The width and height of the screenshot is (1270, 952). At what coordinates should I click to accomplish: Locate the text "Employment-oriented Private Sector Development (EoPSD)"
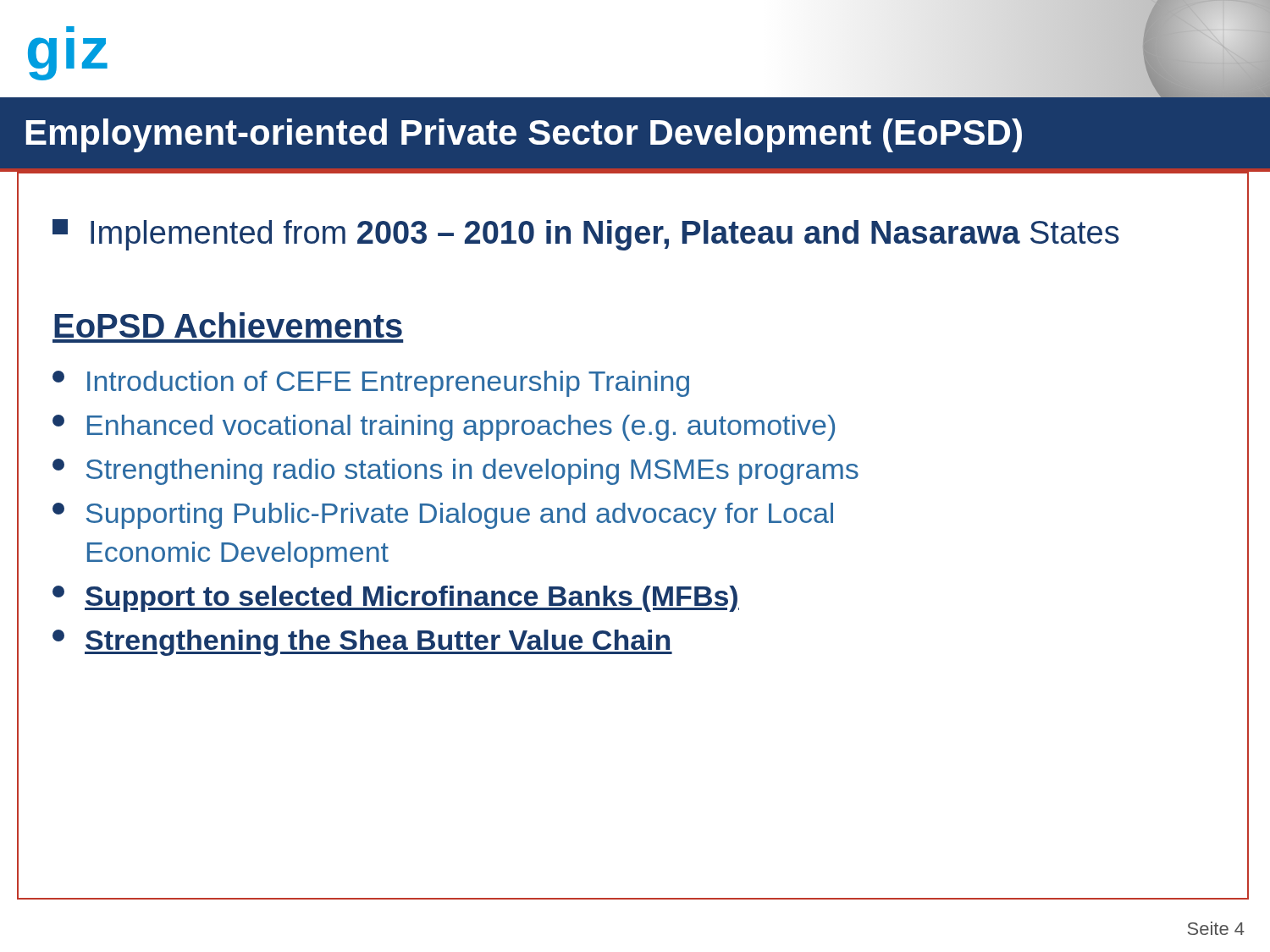point(524,132)
